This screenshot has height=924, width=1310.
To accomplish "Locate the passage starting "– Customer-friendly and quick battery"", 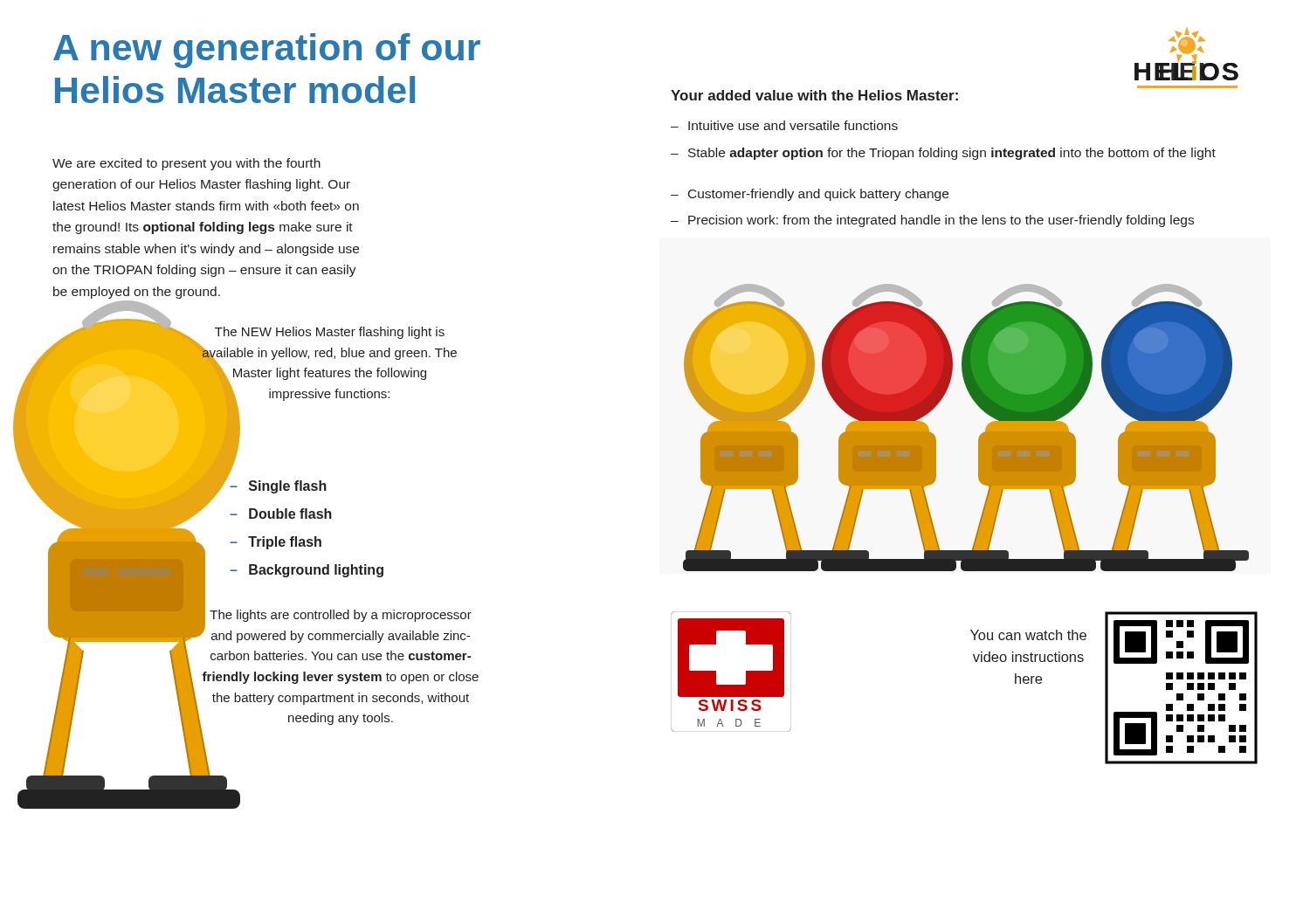I will point(810,193).
